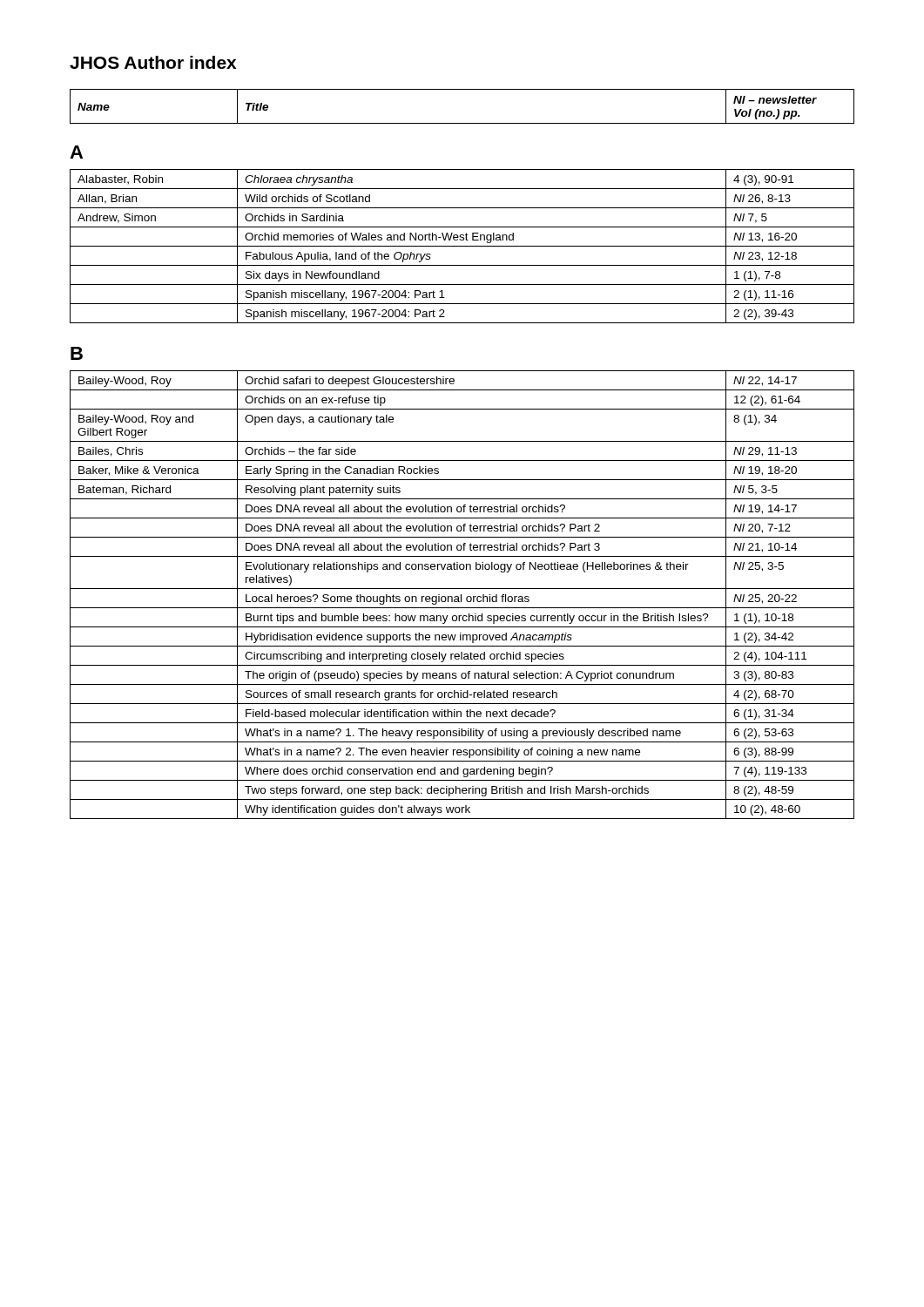Locate the table with the text "Spanish miscellany, 1967-2004:"
The width and height of the screenshot is (924, 1307).
(462, 246)
